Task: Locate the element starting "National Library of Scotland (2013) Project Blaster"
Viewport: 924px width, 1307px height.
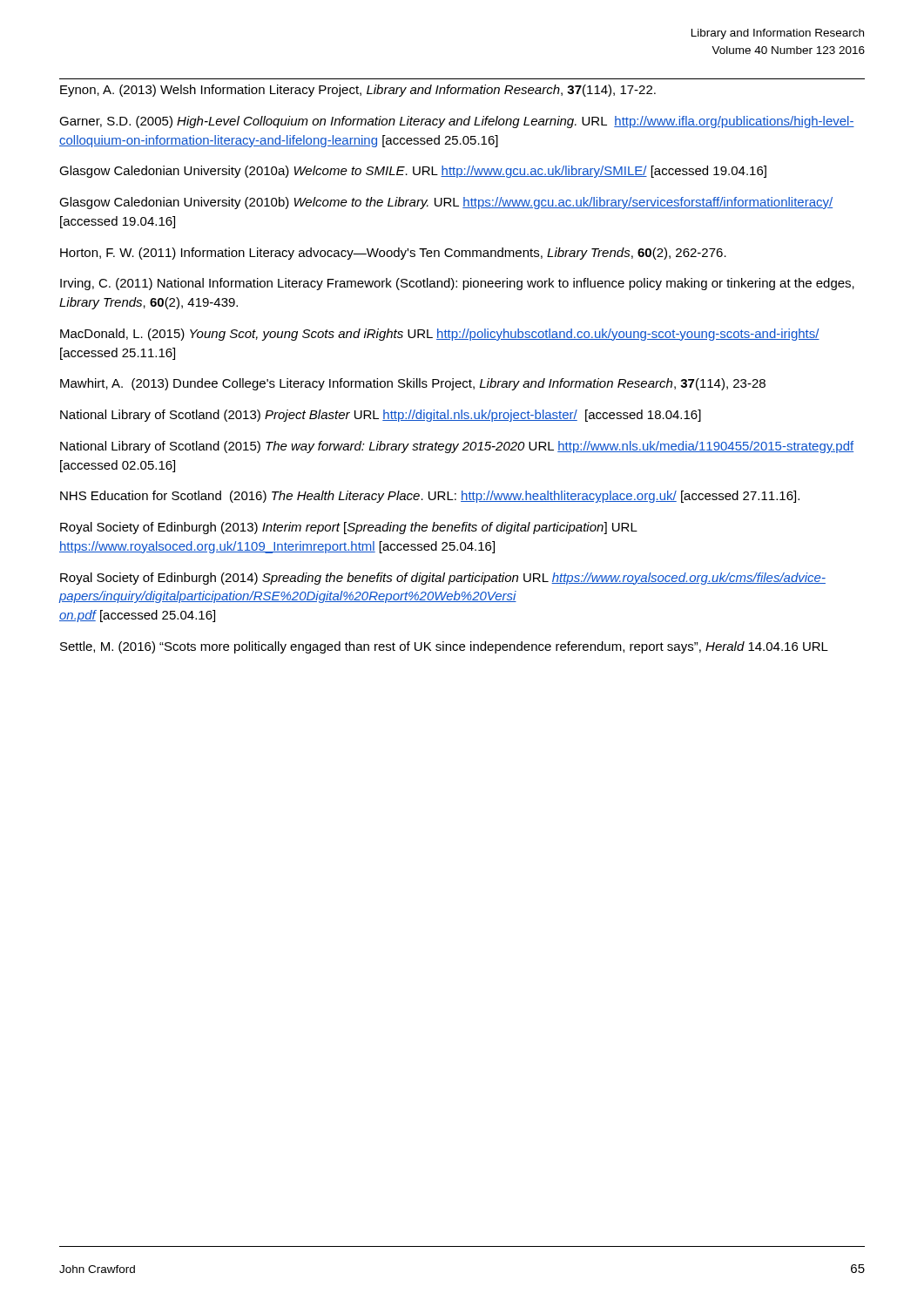Action: click(380, 414)
